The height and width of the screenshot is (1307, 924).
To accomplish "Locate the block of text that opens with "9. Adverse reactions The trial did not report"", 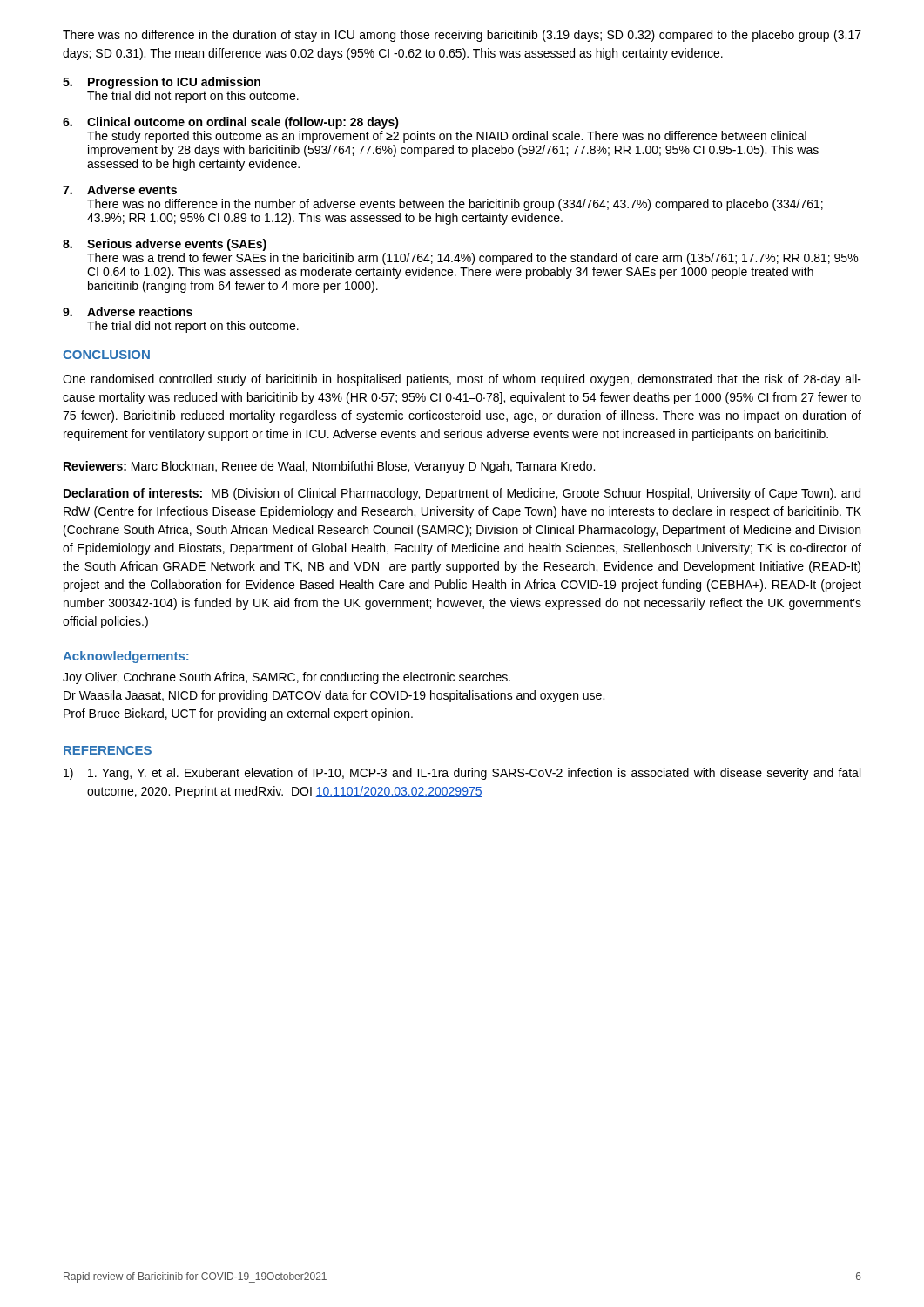I will click(x=128, y=312).
